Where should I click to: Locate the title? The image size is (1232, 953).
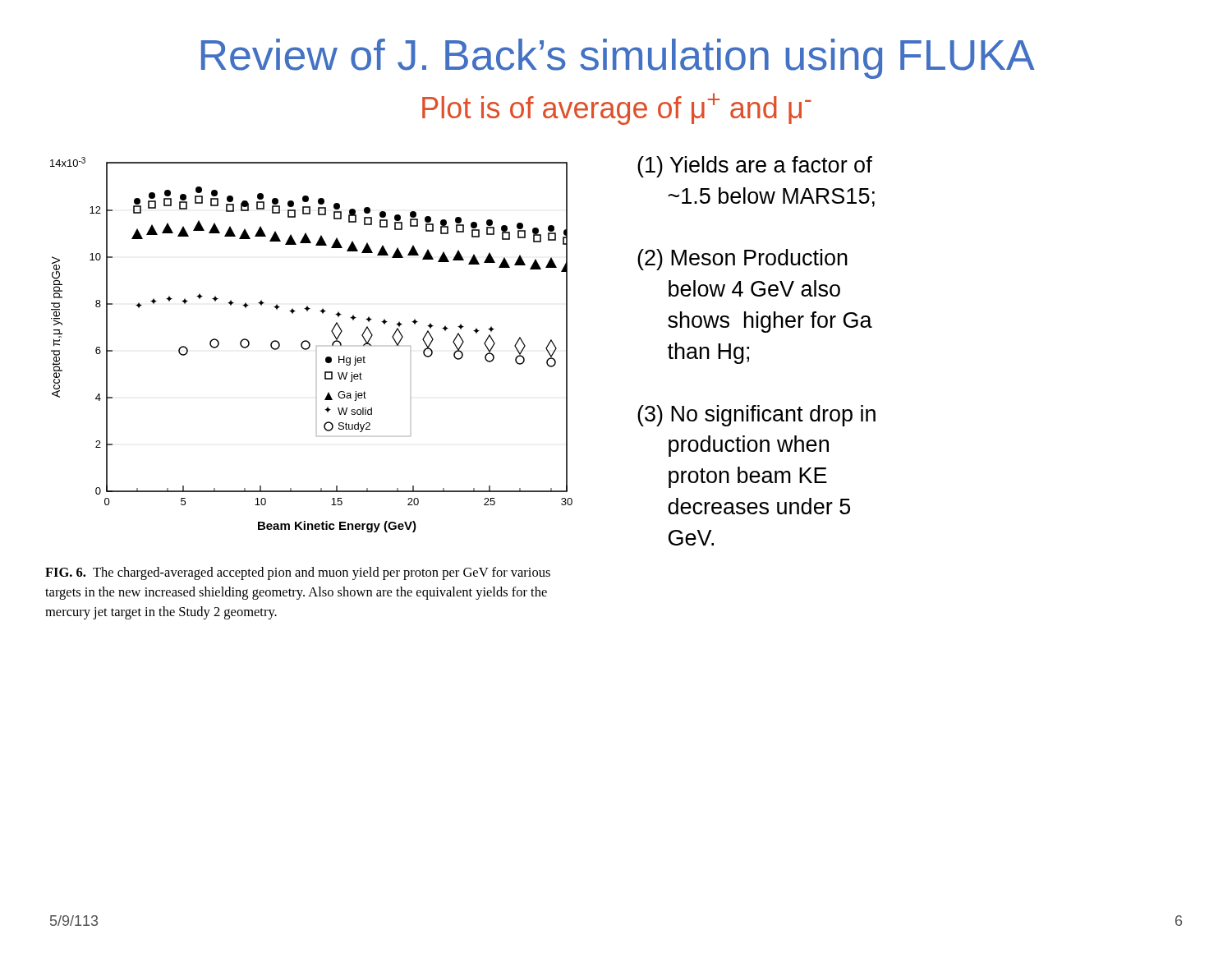616,78
